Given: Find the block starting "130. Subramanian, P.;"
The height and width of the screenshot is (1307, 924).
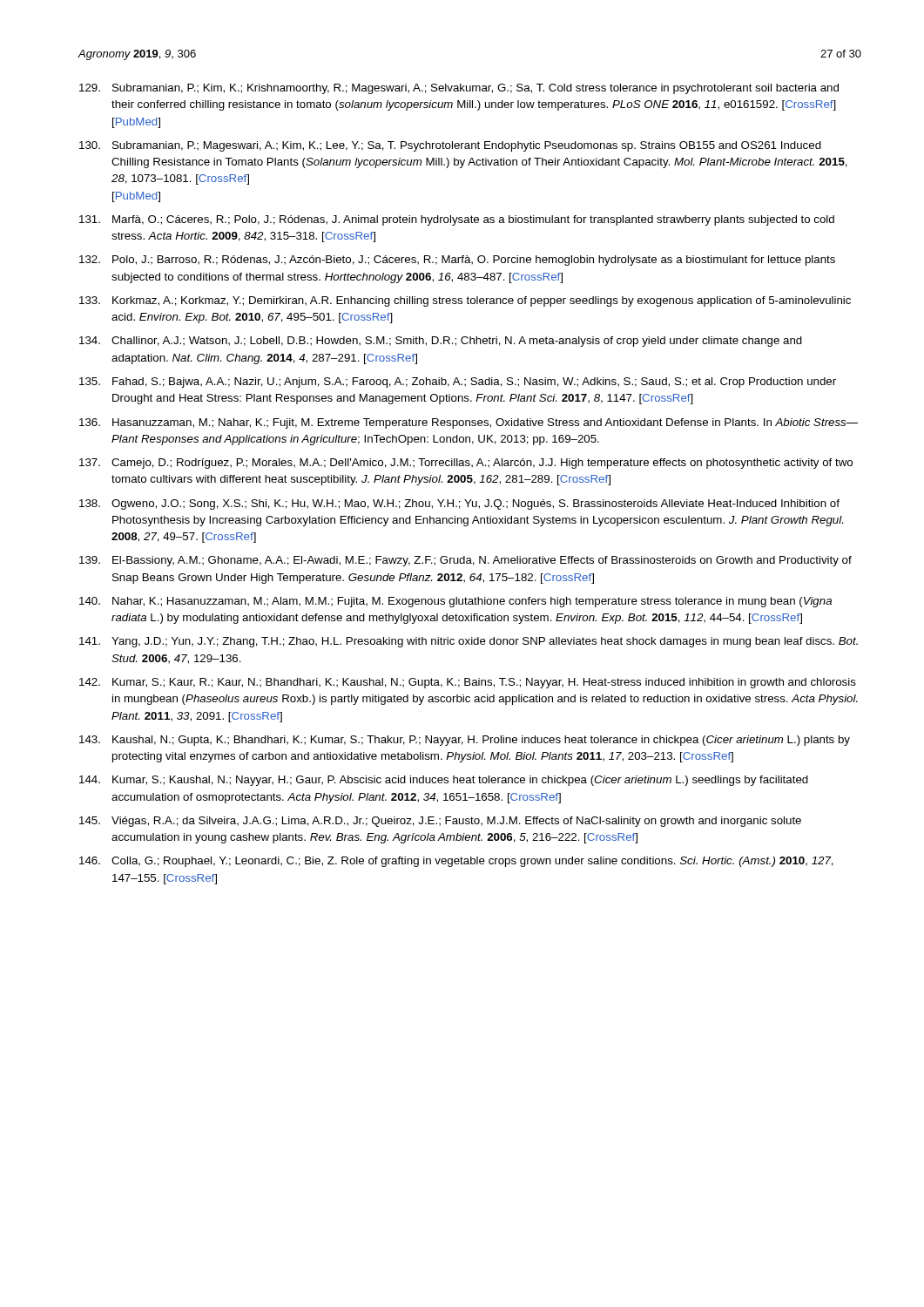Looking at the screenshot, I should pyautogui.click(x=470, y=170).
